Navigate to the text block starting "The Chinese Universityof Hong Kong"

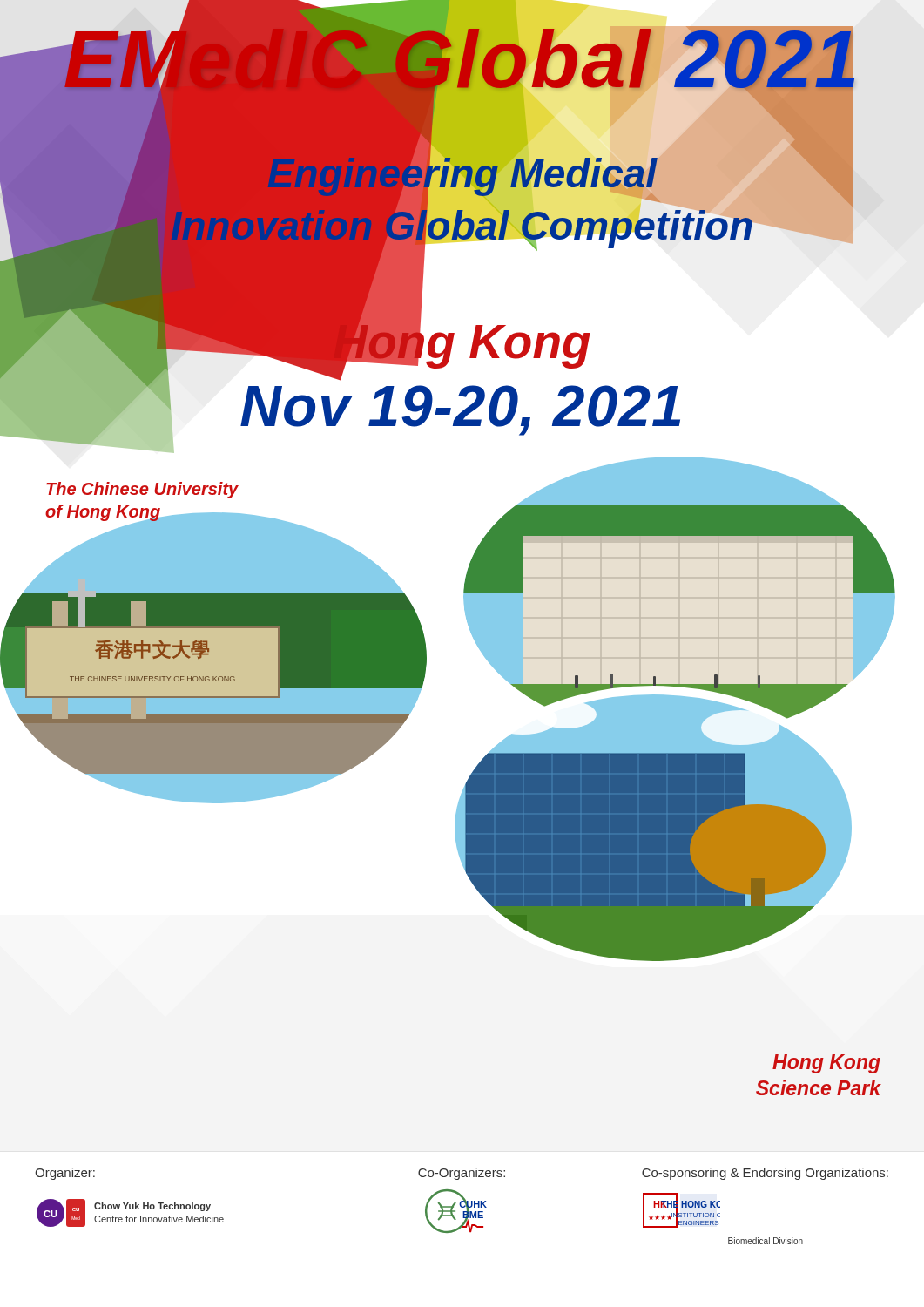pyautogui.click(x=142, y=500)
